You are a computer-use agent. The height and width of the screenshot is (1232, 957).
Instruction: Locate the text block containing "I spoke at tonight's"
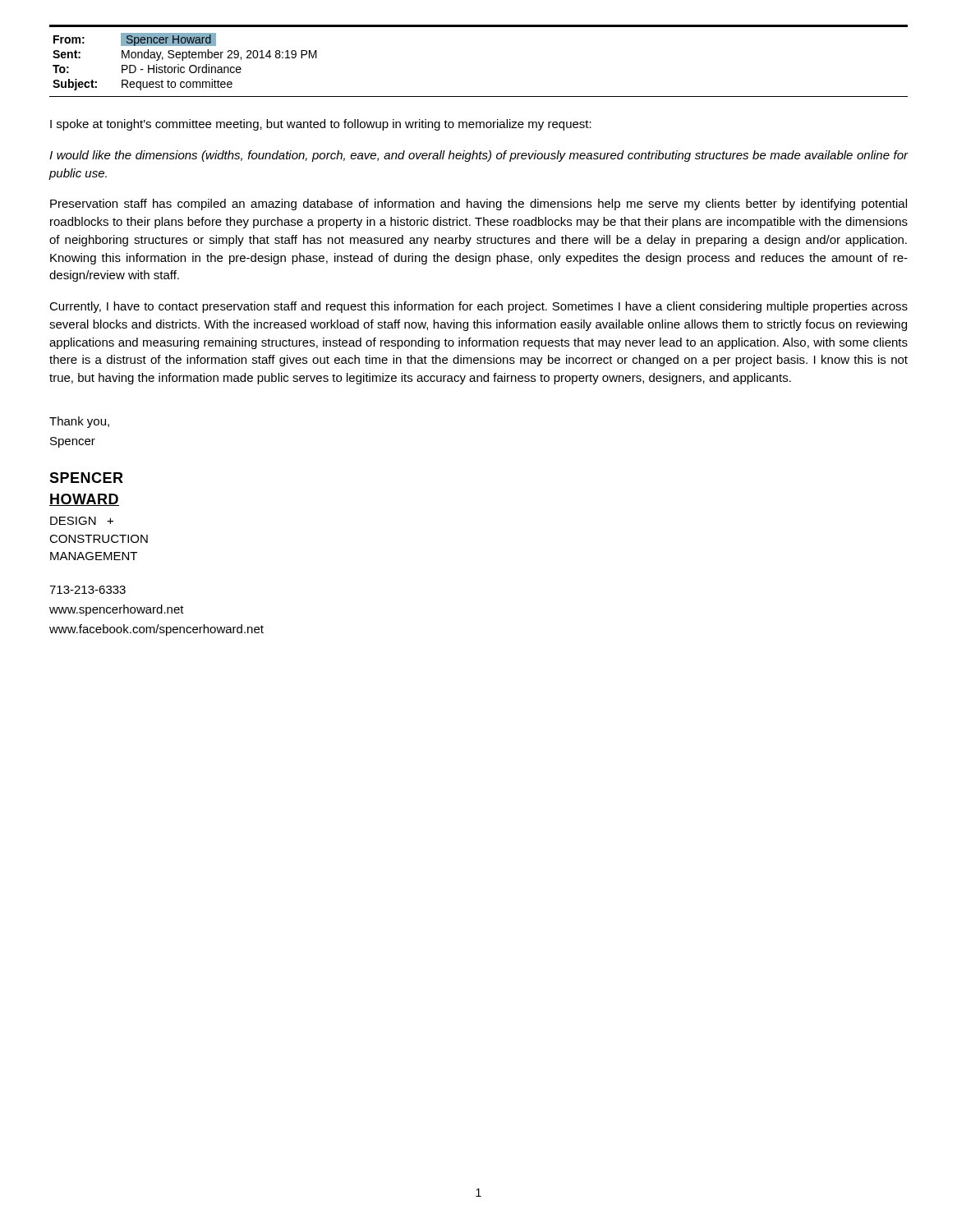(478, 124)
